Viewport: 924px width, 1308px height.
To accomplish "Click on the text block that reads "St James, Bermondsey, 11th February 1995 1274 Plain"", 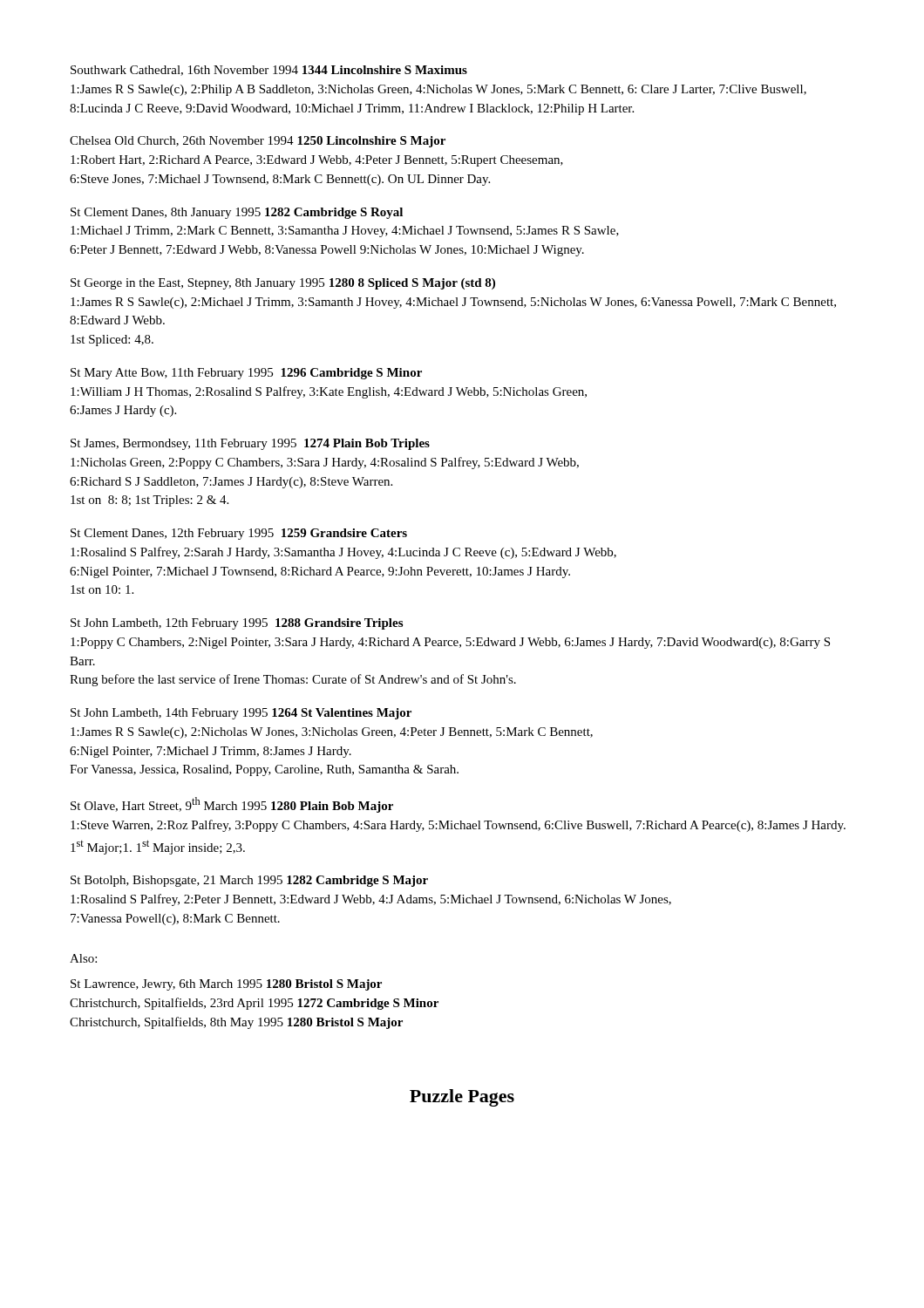I will pos(325,471).
